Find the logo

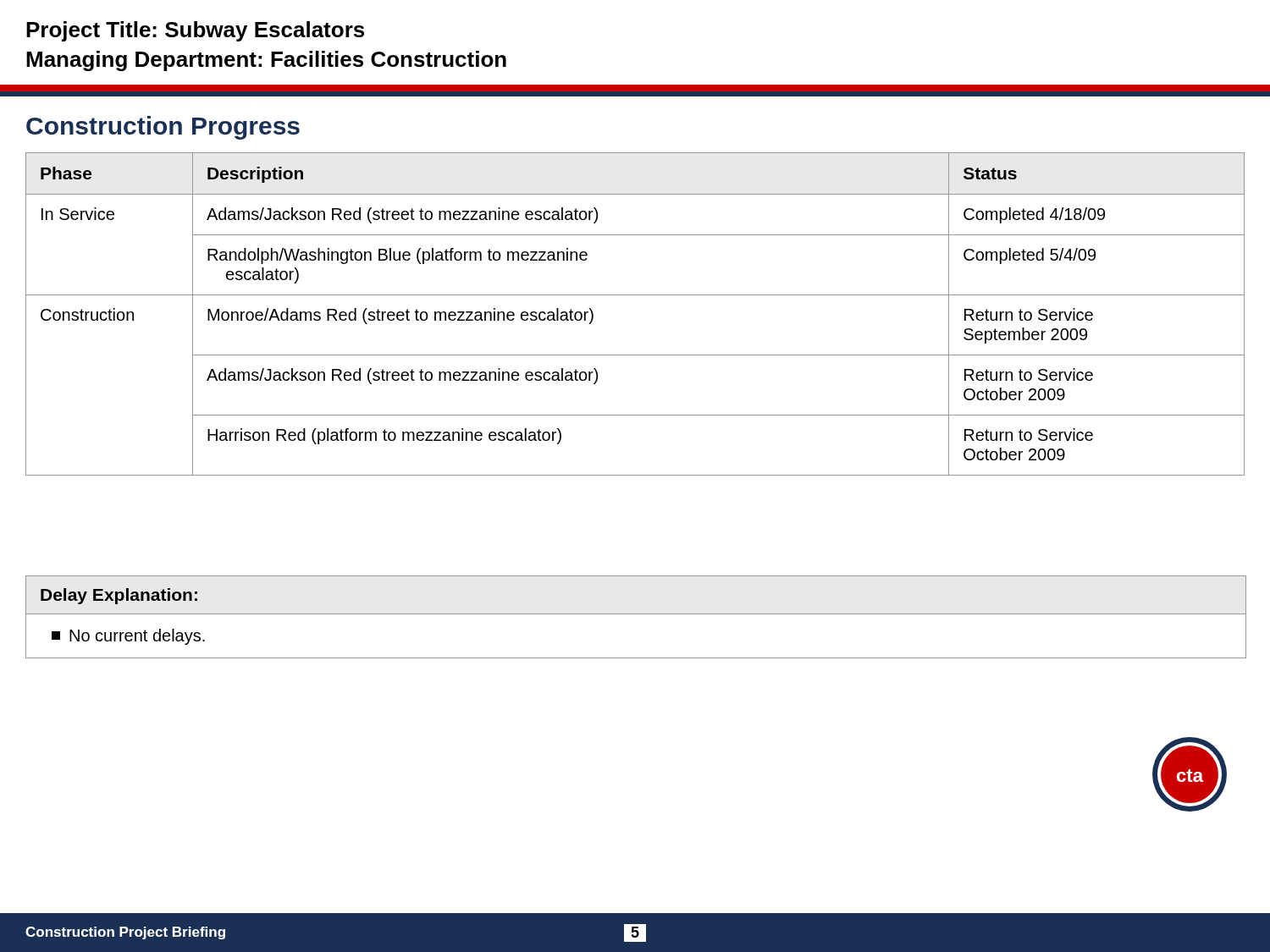coord(1190,774)
